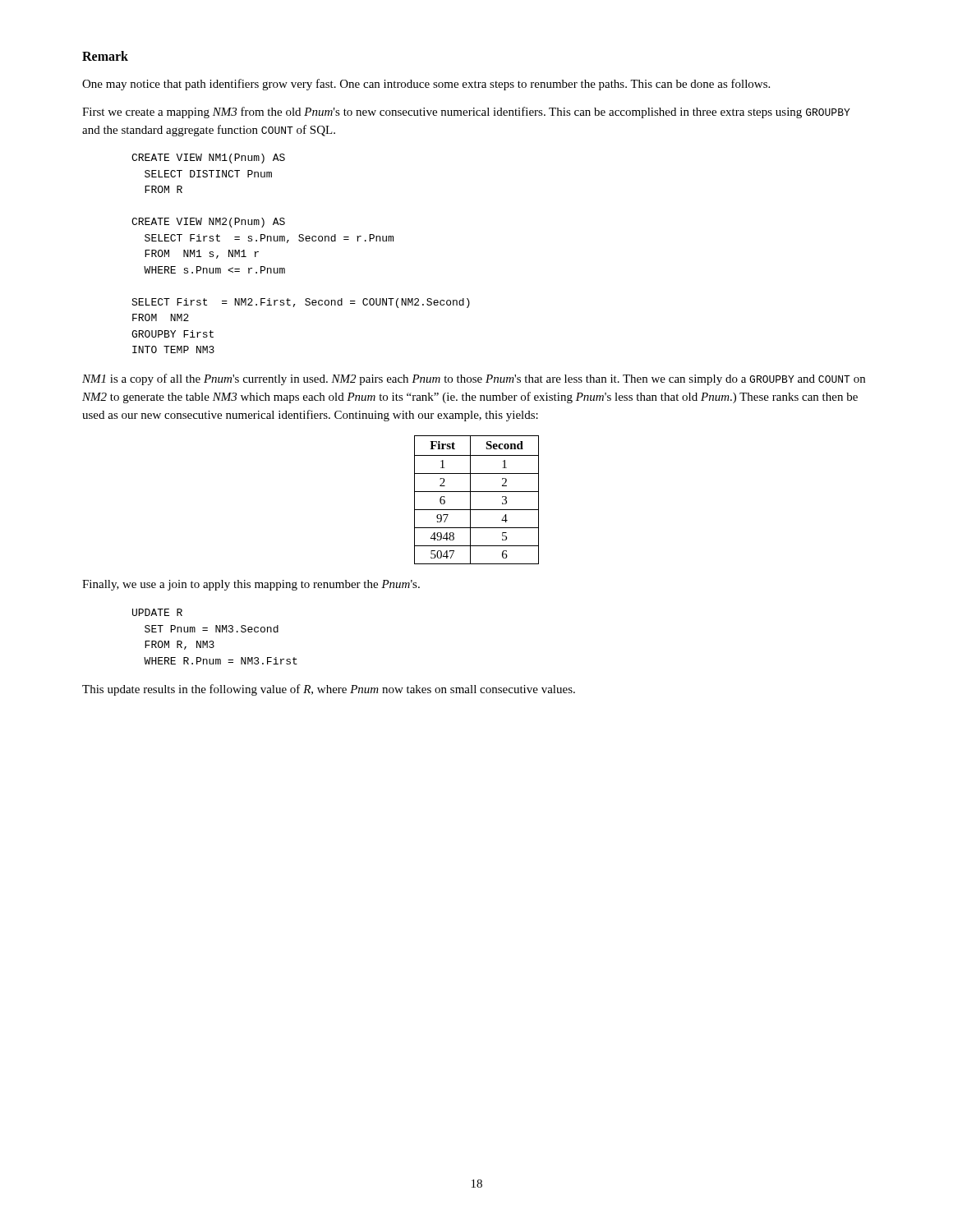Select the passage starting "UPDATE R SET"
The width and height of the screenshot is (953, 1232).
[157, 612]
